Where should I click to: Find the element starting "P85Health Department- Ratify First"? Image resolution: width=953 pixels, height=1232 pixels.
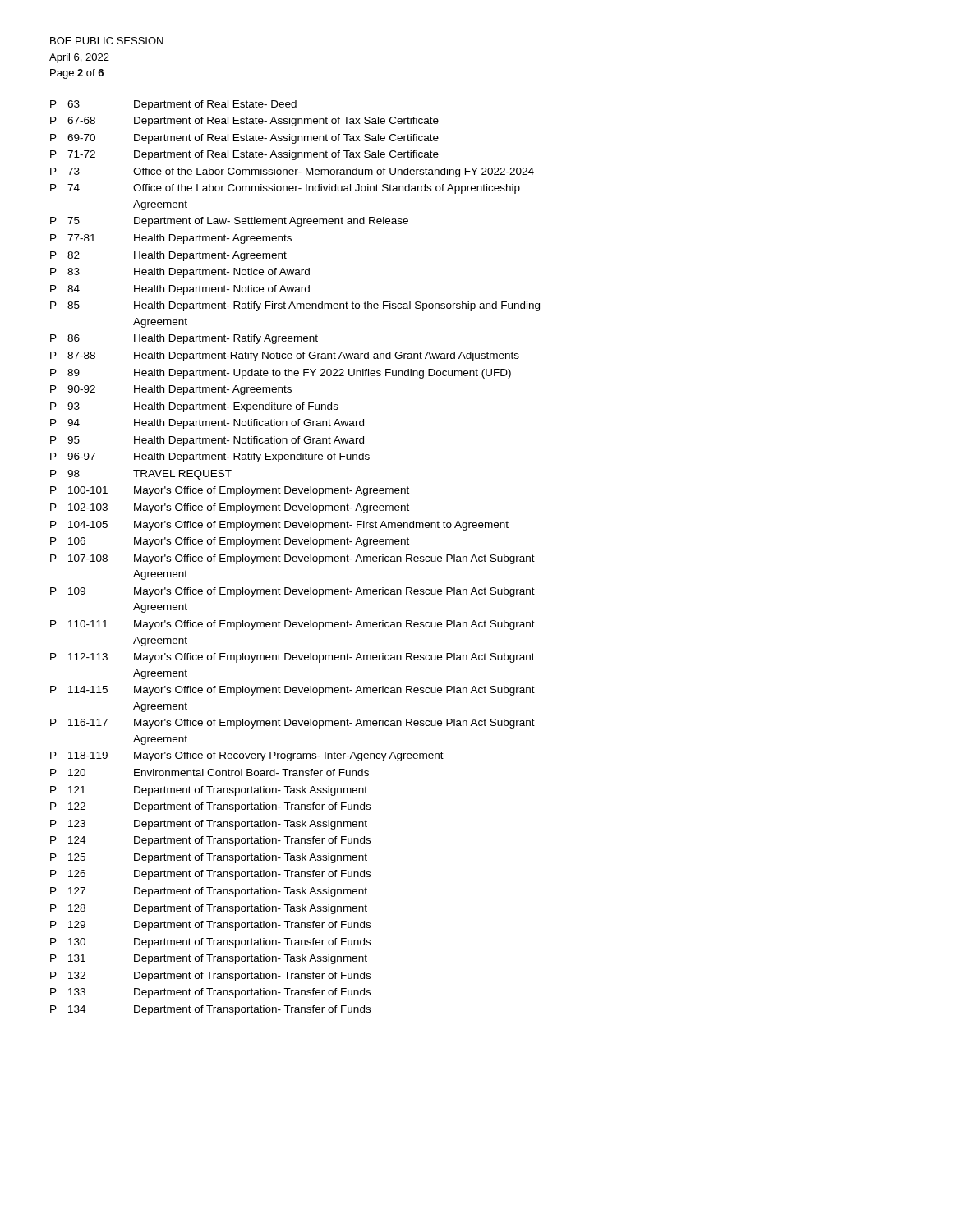pyautogui.click(x=476, y=314)
